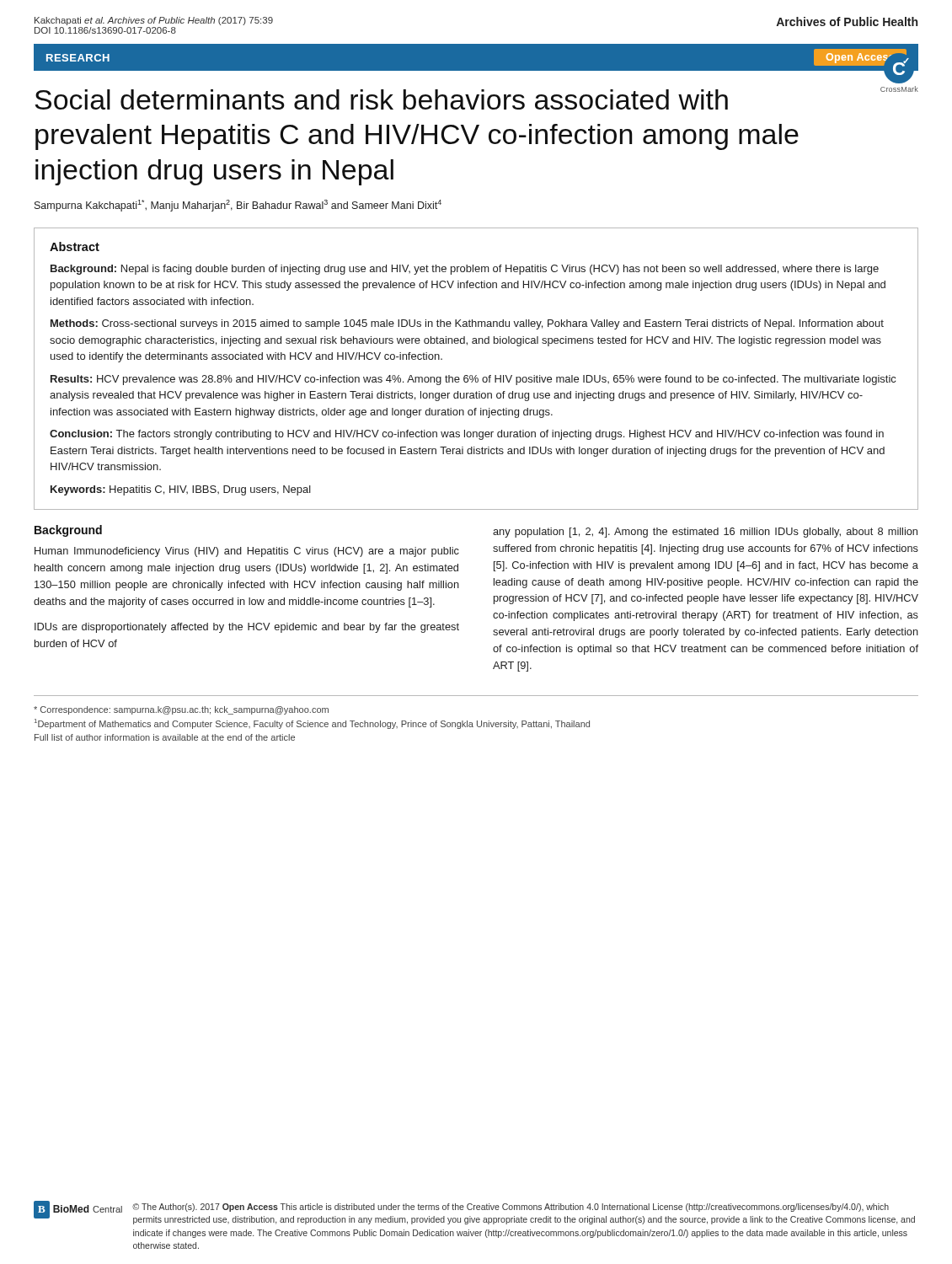Image resolution: width=952 pixels, height=1264 pixels.
Task: Find the block on this page that starts "any population [1, 2,"
Action: point(706,598)
